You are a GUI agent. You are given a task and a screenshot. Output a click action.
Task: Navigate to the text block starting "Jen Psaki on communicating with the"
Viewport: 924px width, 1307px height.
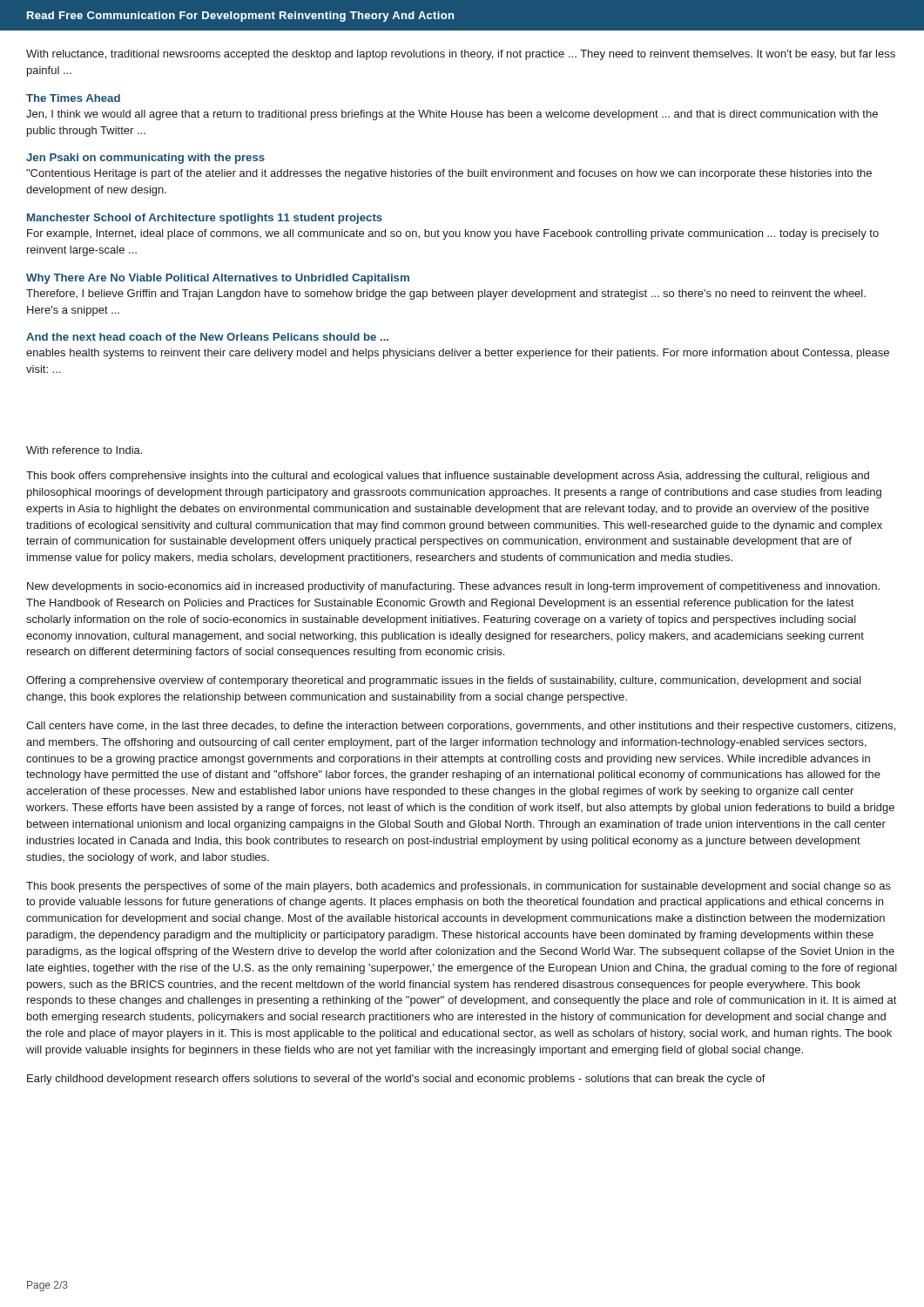[x=145, y=158]
